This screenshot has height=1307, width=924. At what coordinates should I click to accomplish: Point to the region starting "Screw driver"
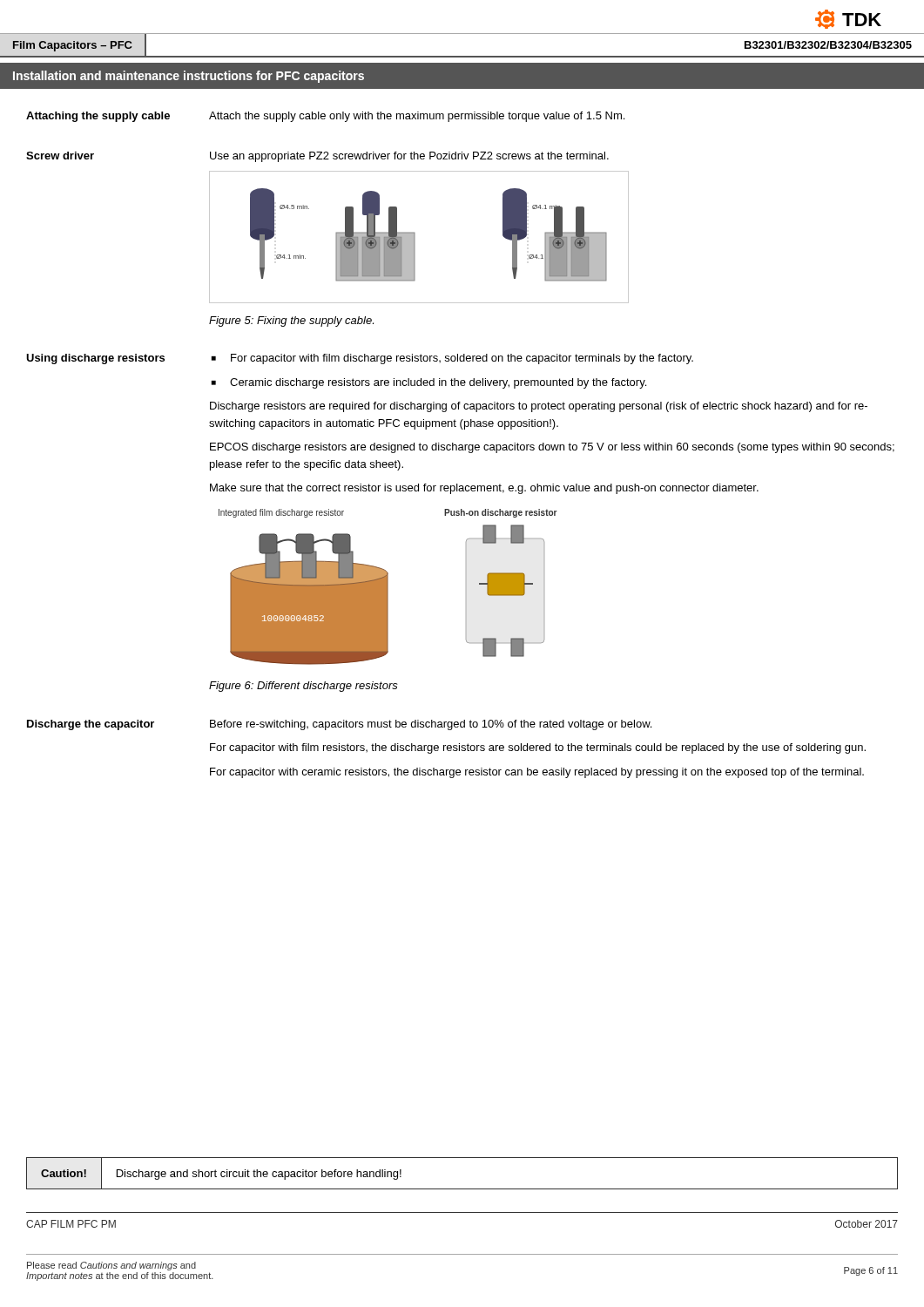click(60, 155)
